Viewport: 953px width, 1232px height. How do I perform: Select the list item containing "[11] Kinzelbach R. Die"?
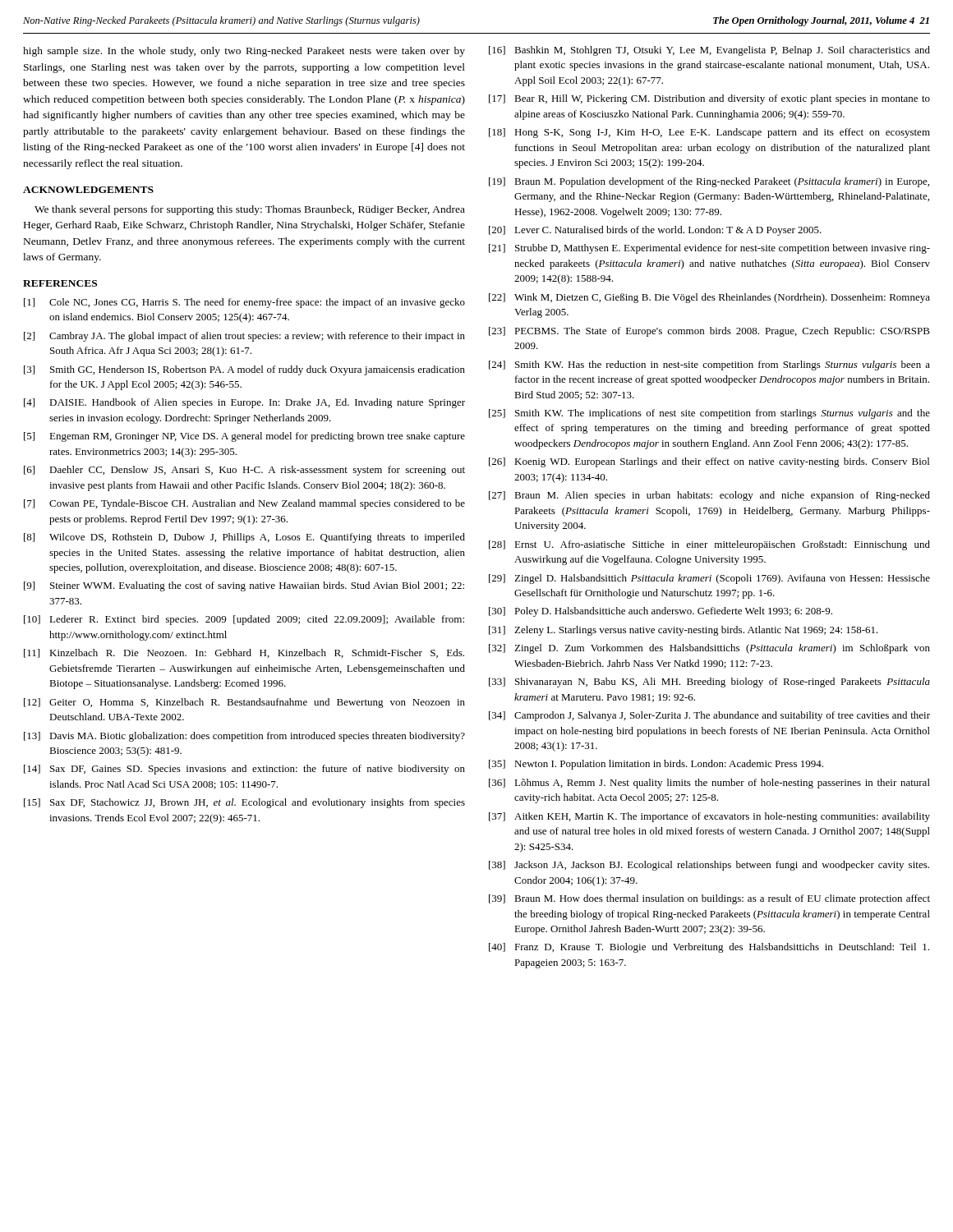[x=244, y=669]
